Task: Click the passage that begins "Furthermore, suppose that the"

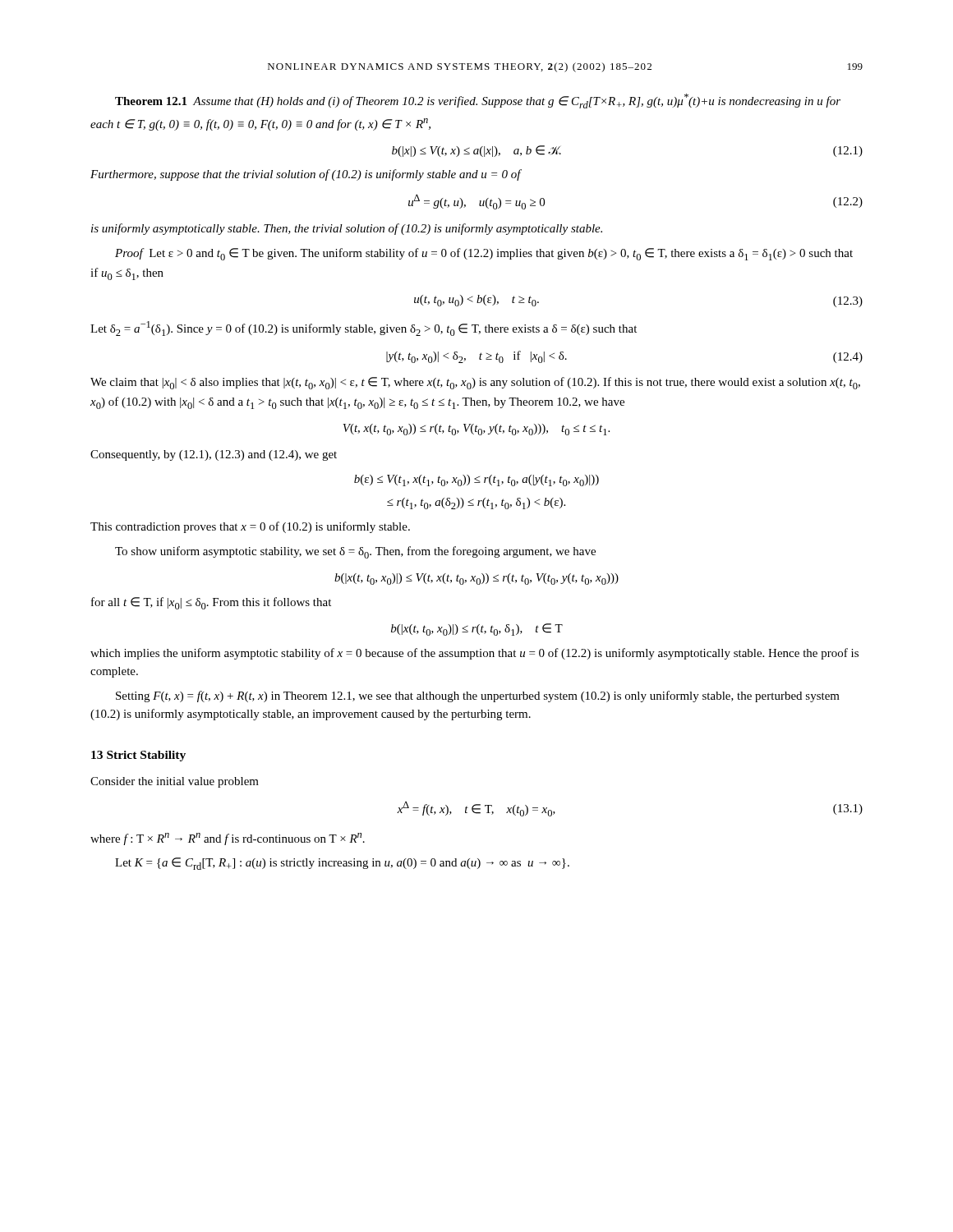Action: click(476, 175)
